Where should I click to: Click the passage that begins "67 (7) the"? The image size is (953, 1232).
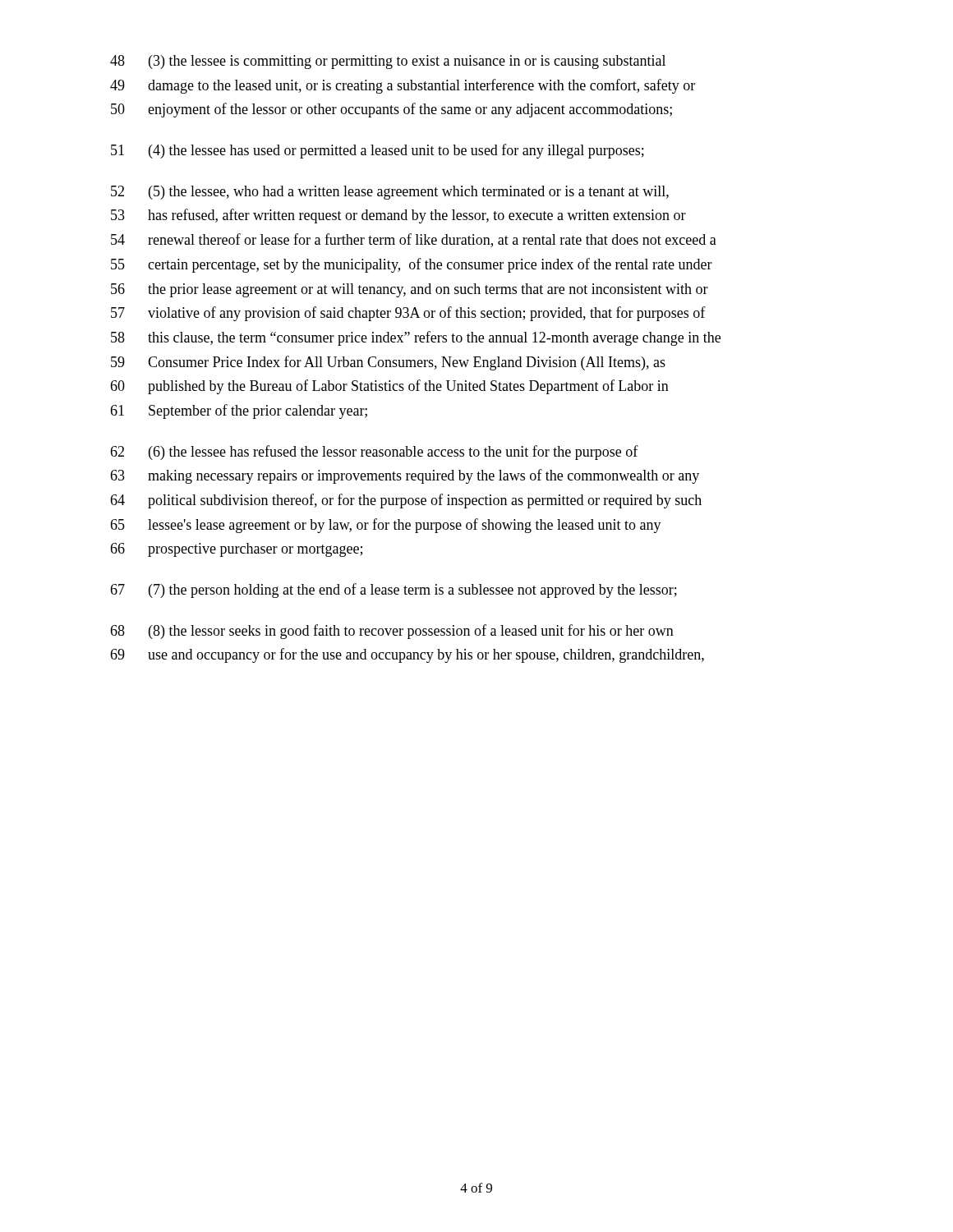click(485, 590)
